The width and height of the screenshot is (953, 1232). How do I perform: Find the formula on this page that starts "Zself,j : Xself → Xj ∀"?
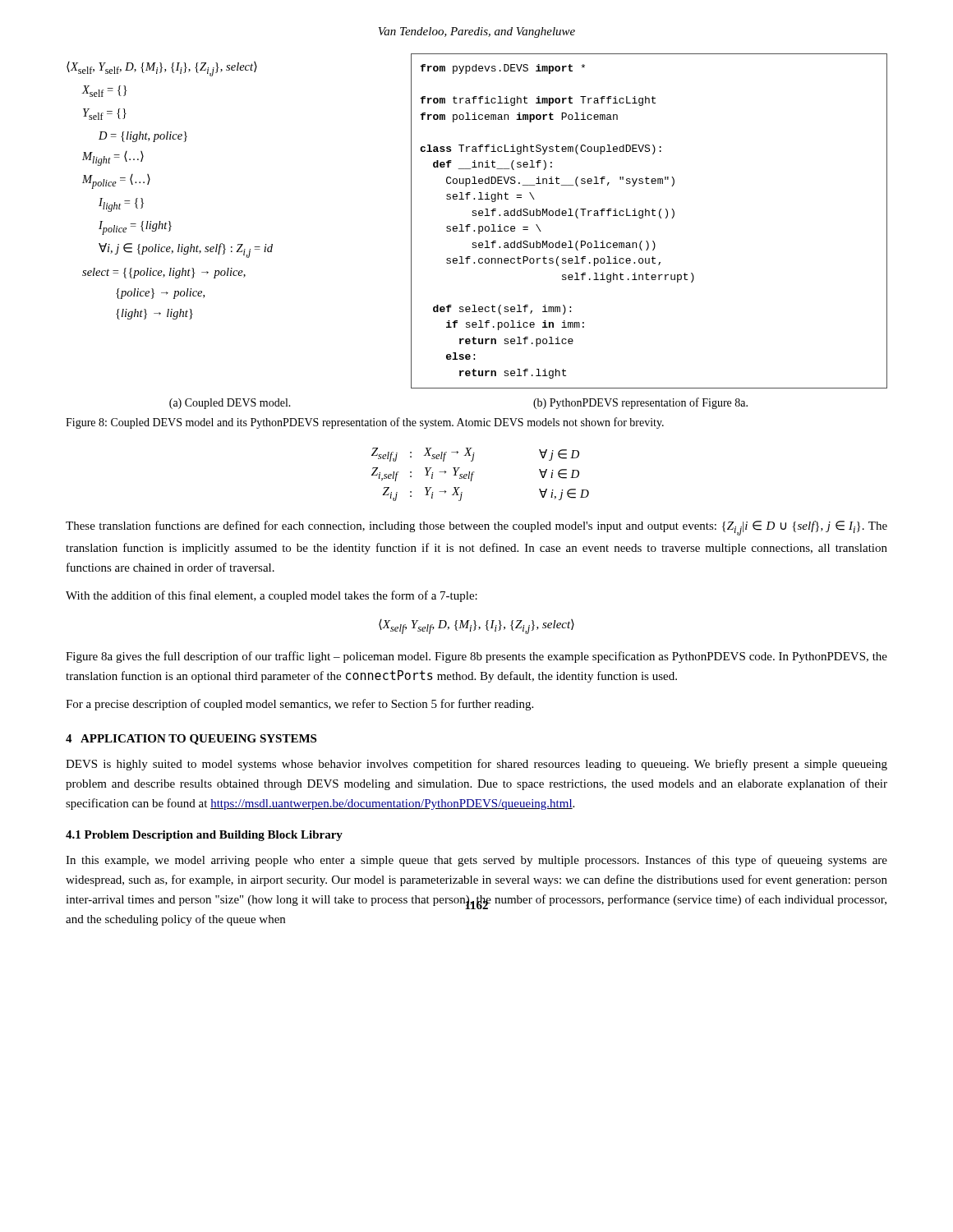(476, 473)
